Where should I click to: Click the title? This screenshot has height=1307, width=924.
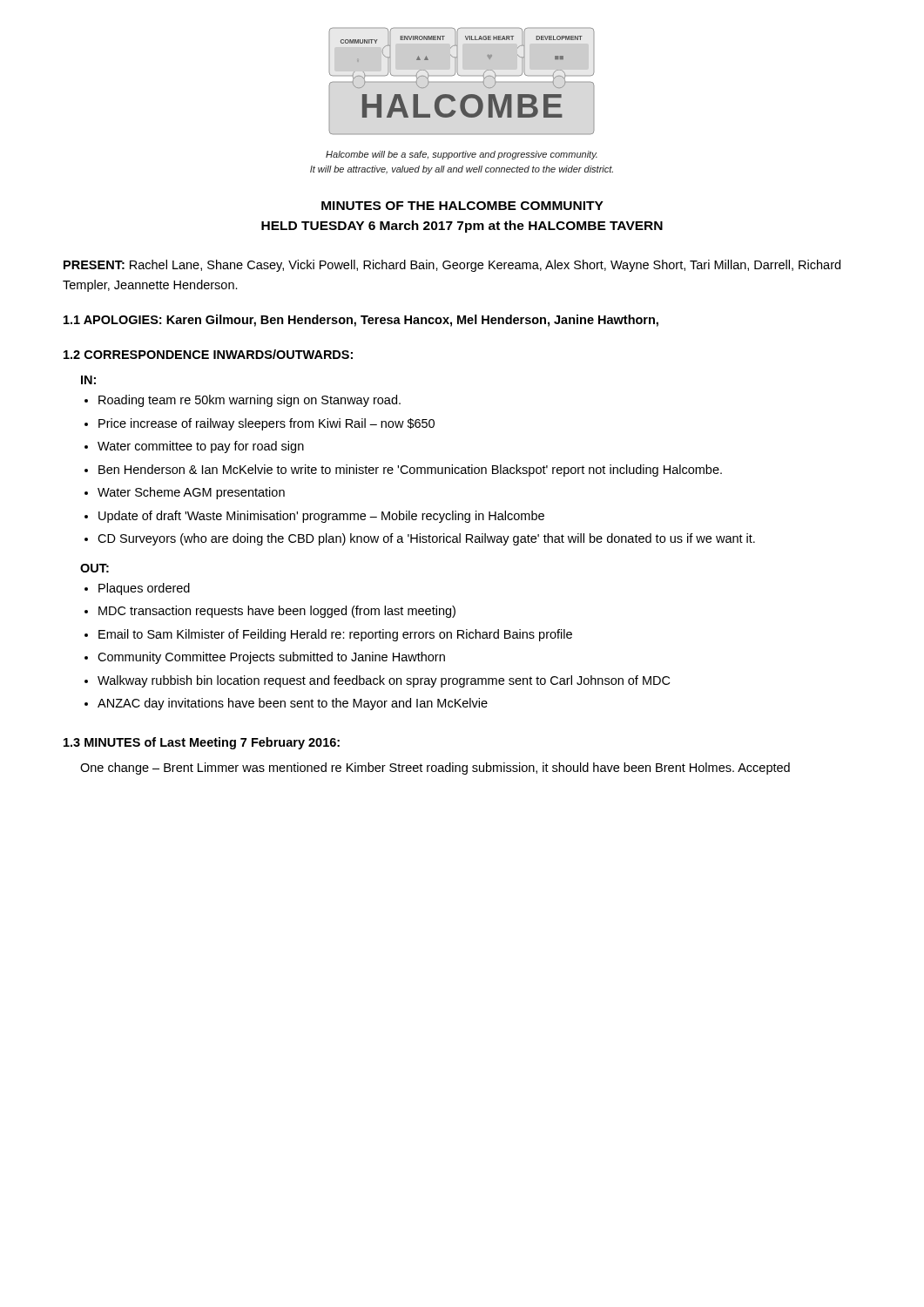click(x=462, y=215)
